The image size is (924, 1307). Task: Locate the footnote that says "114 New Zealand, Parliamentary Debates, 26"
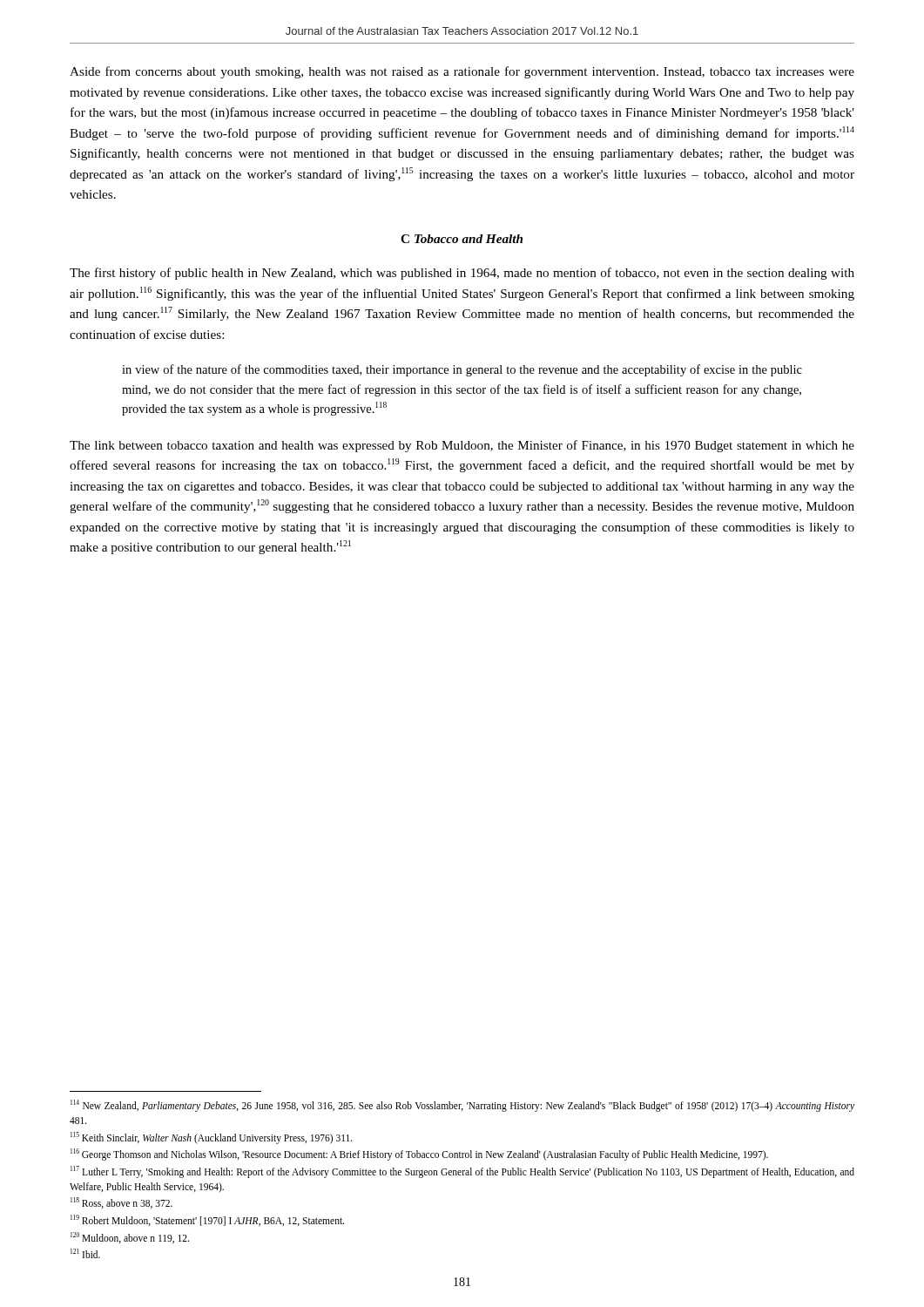(x=462, y=1112)
